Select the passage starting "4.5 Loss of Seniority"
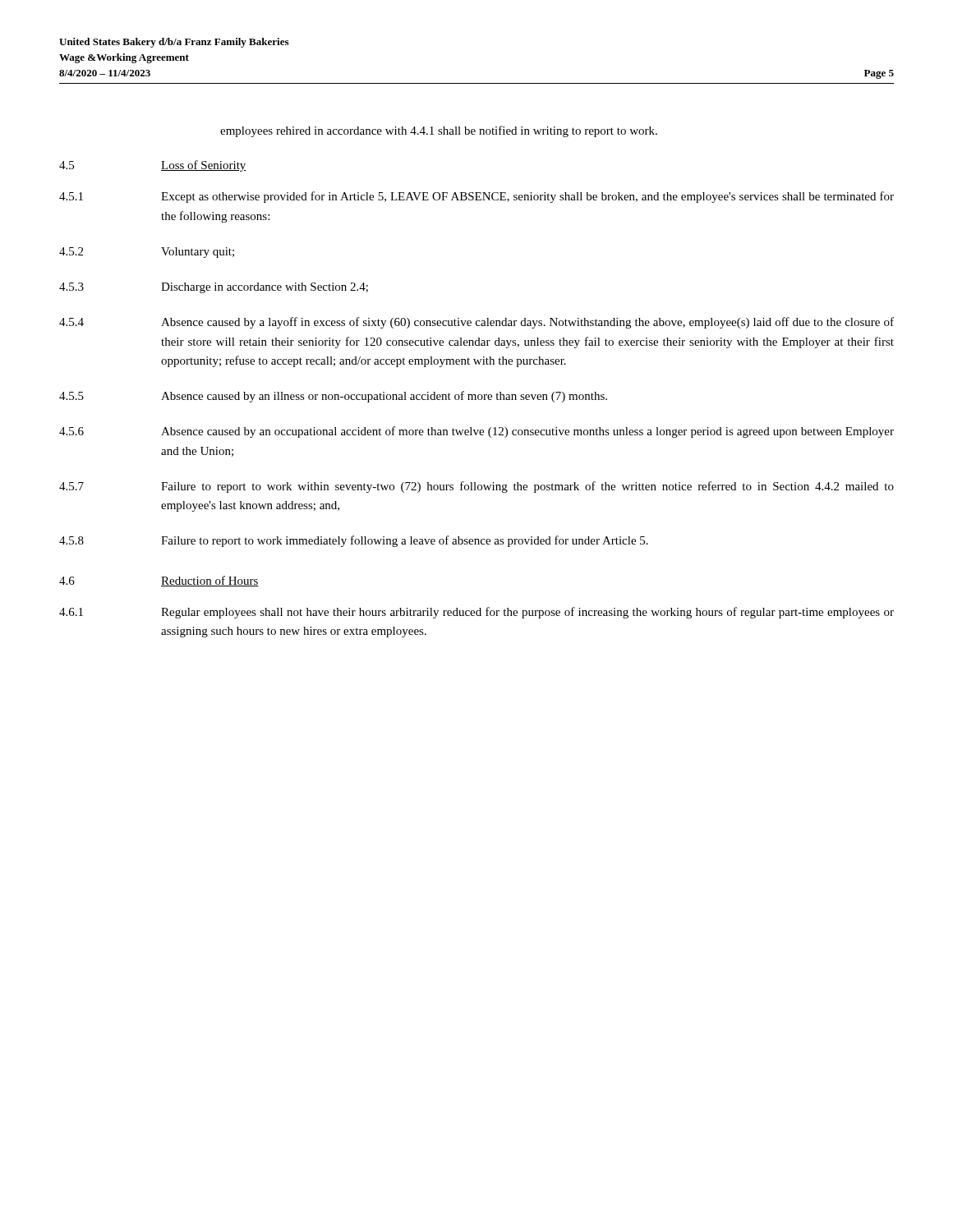 point(153,166)
